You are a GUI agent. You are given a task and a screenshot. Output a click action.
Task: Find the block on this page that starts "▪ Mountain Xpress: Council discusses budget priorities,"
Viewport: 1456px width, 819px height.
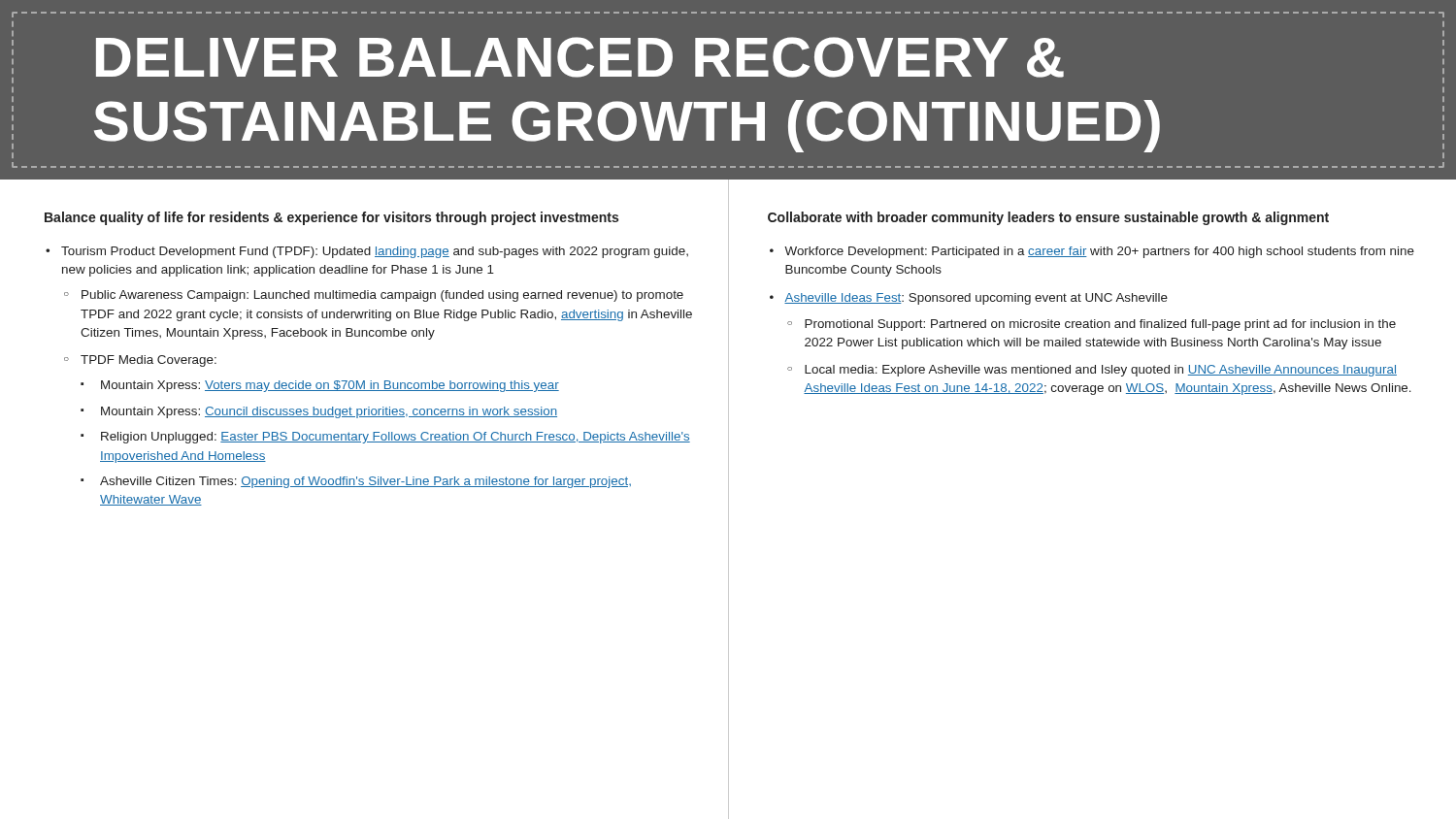[319, 410]
